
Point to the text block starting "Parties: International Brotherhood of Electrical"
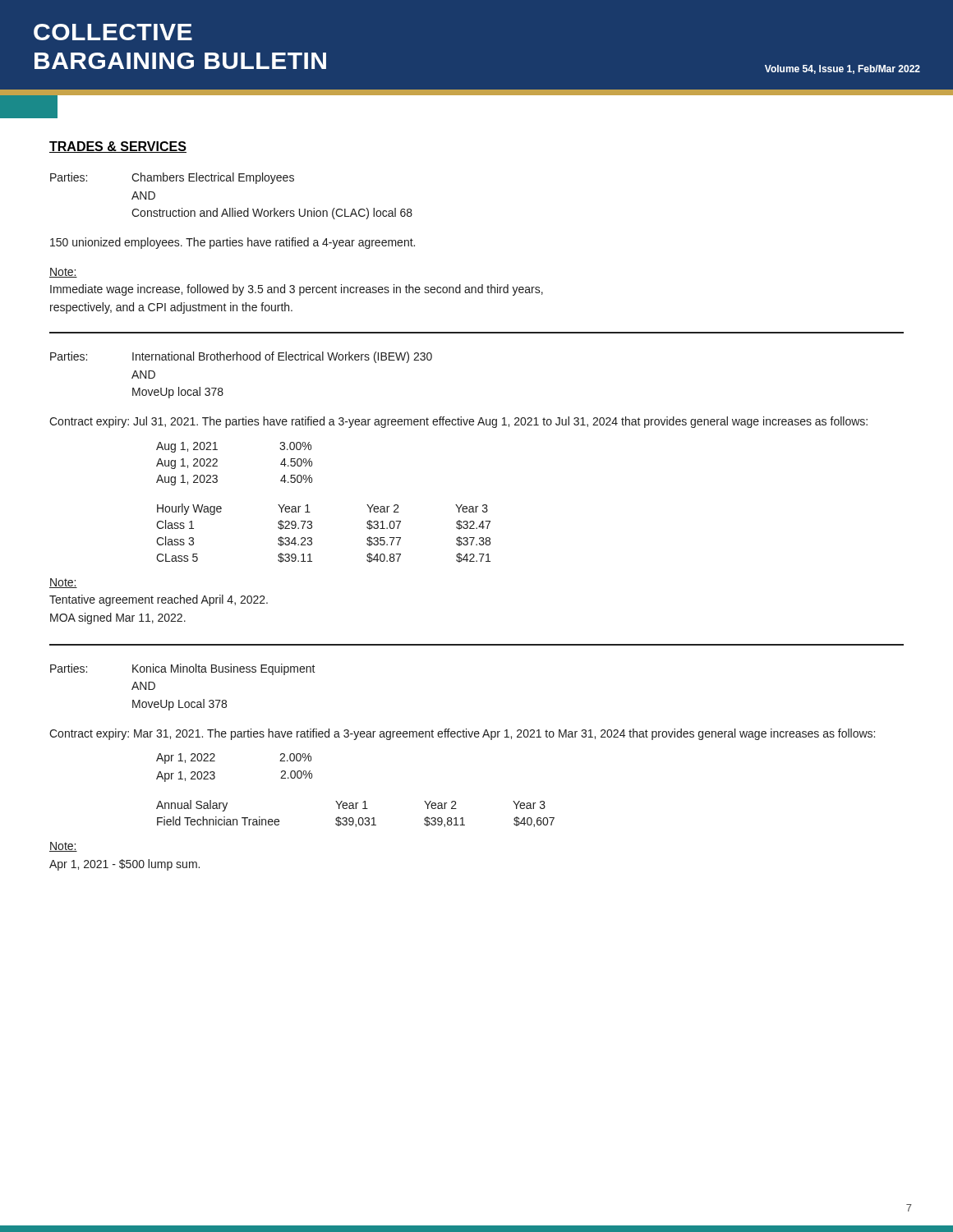[x=241, y=357]
